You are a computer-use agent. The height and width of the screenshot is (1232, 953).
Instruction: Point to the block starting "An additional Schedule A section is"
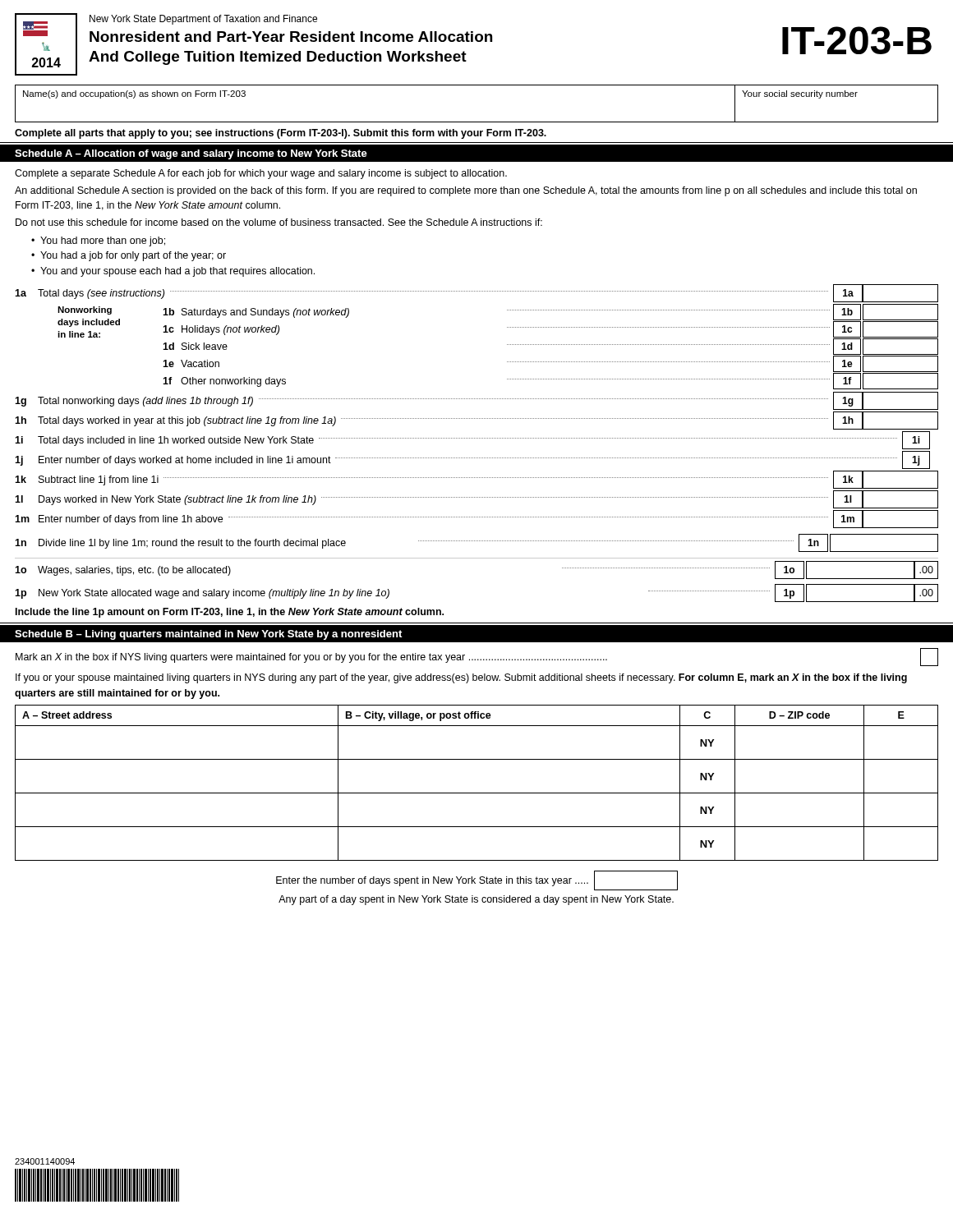pos(466,198)
